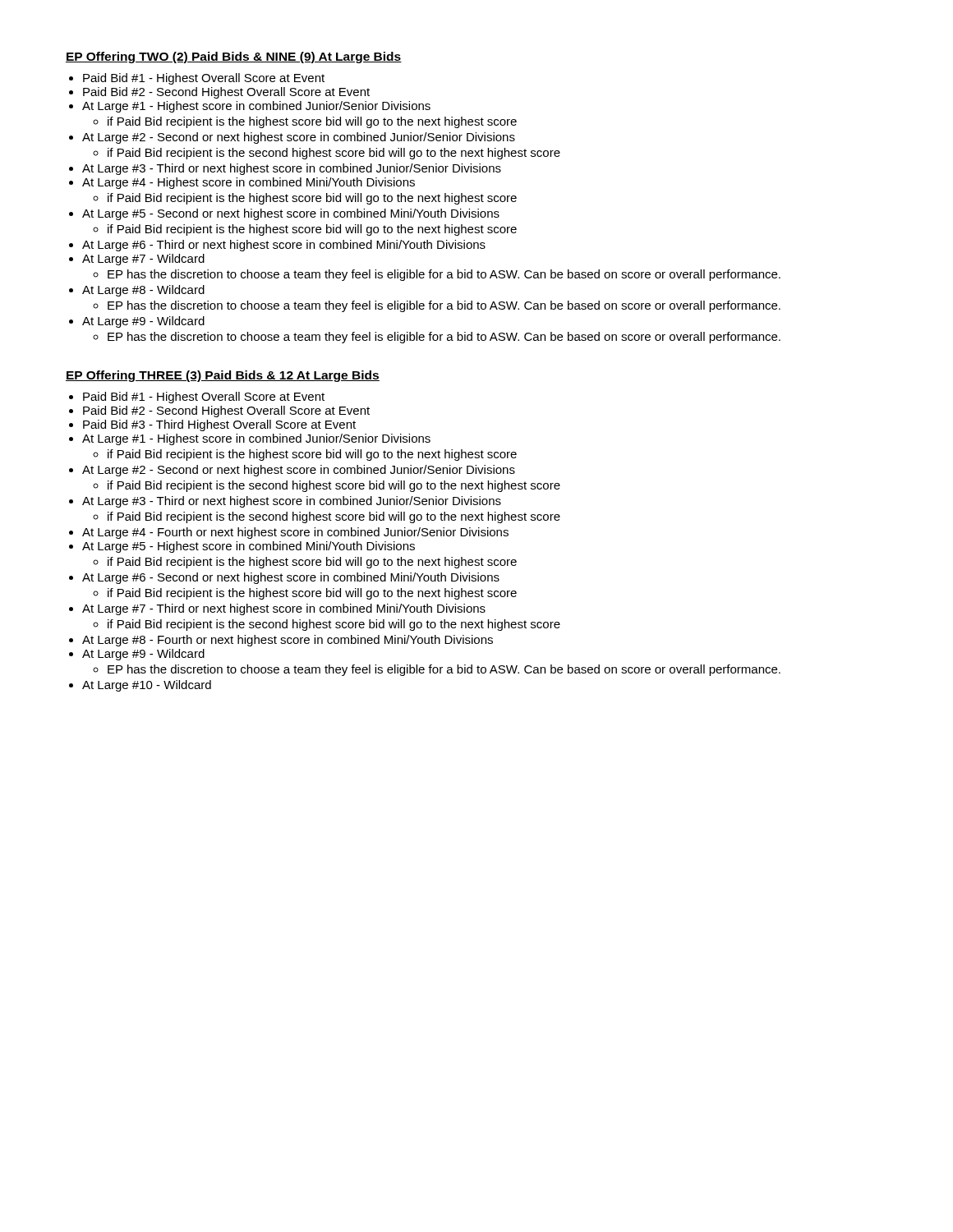This screenshot has width=953, height=1232.
Task: Point to the text starting "EP Offering THREE (3)"
Action: (222, 375)
